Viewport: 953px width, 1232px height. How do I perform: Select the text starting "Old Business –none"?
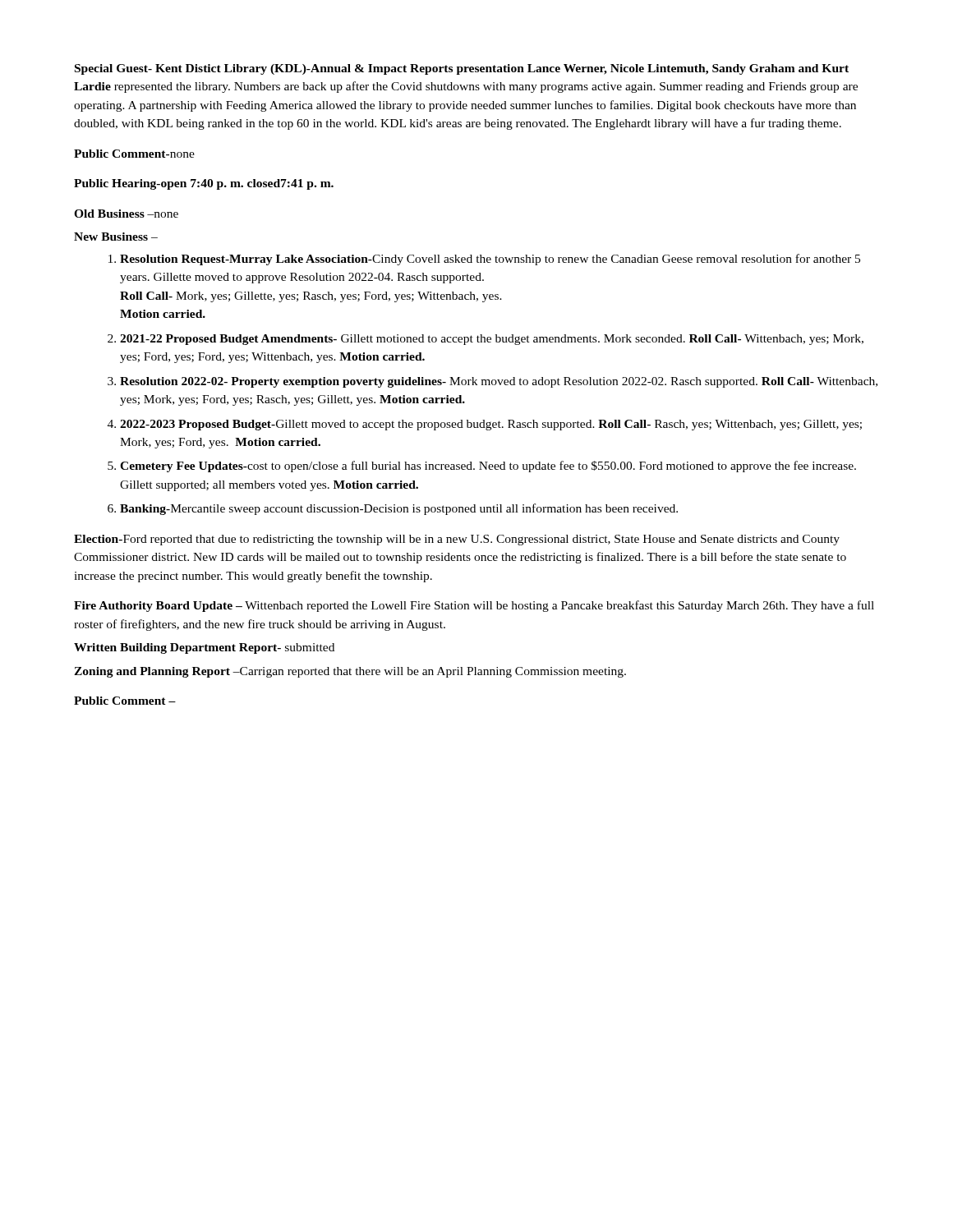pyautogui.click(x=126, y=214)
